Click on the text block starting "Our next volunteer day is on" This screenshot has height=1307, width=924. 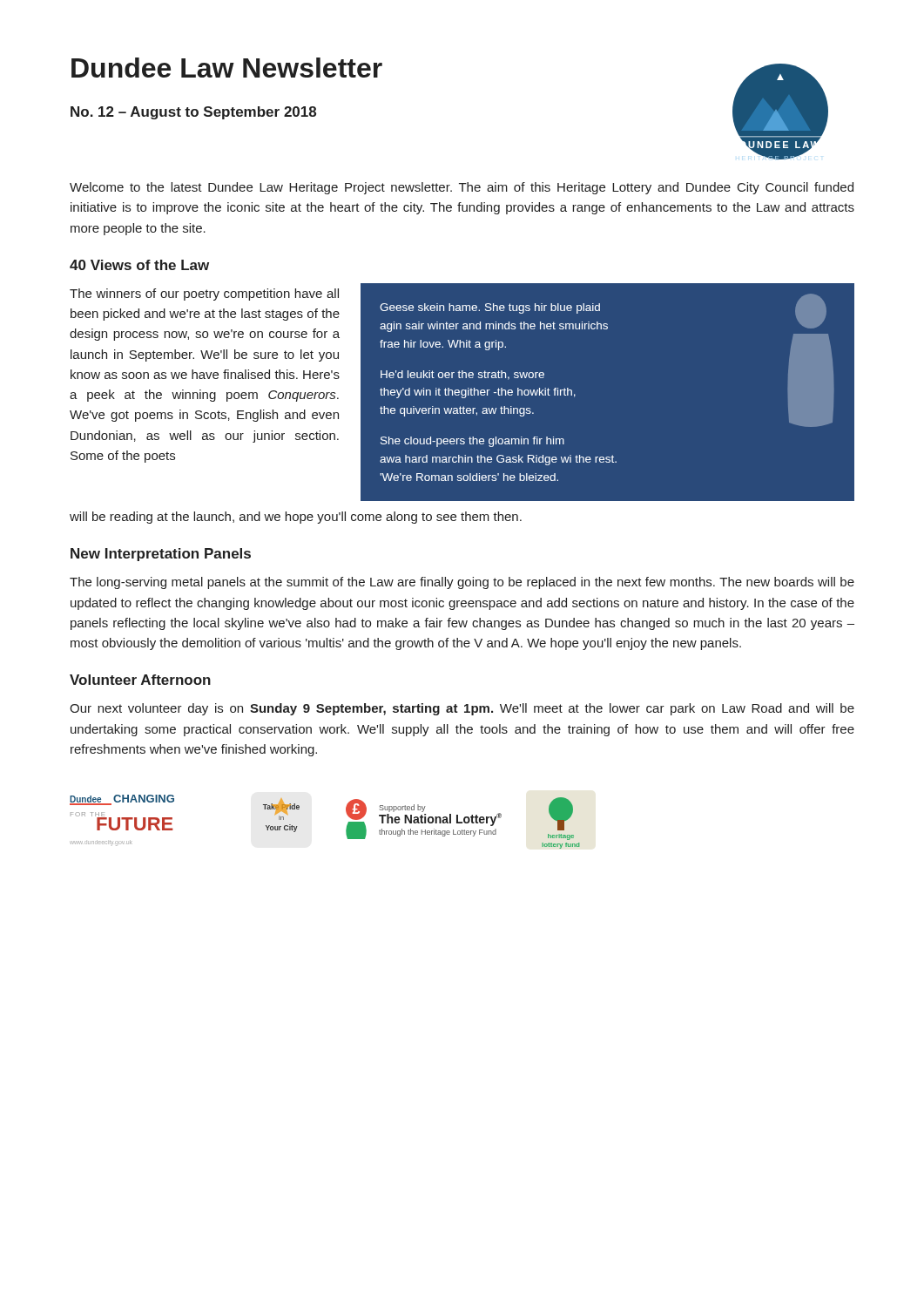(462, 728)
